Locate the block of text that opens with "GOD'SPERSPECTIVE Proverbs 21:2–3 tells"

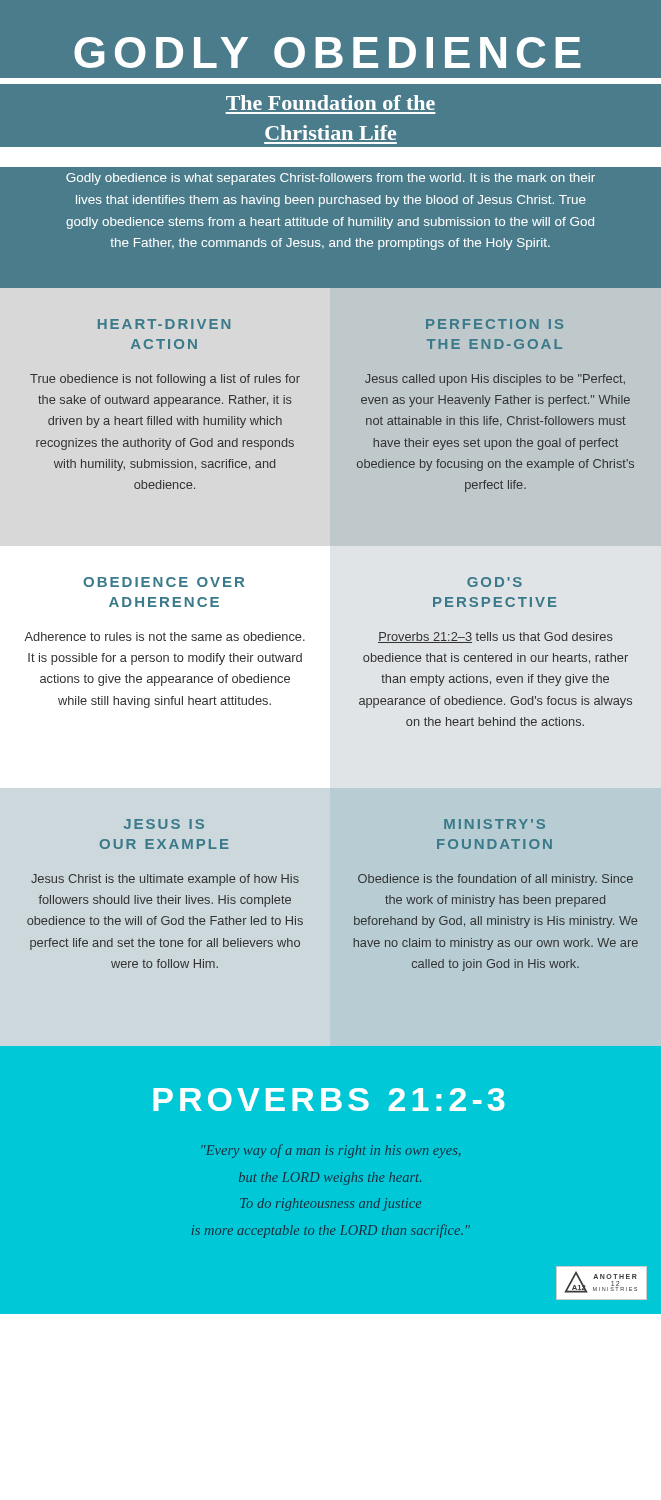(x=495, y=652)
